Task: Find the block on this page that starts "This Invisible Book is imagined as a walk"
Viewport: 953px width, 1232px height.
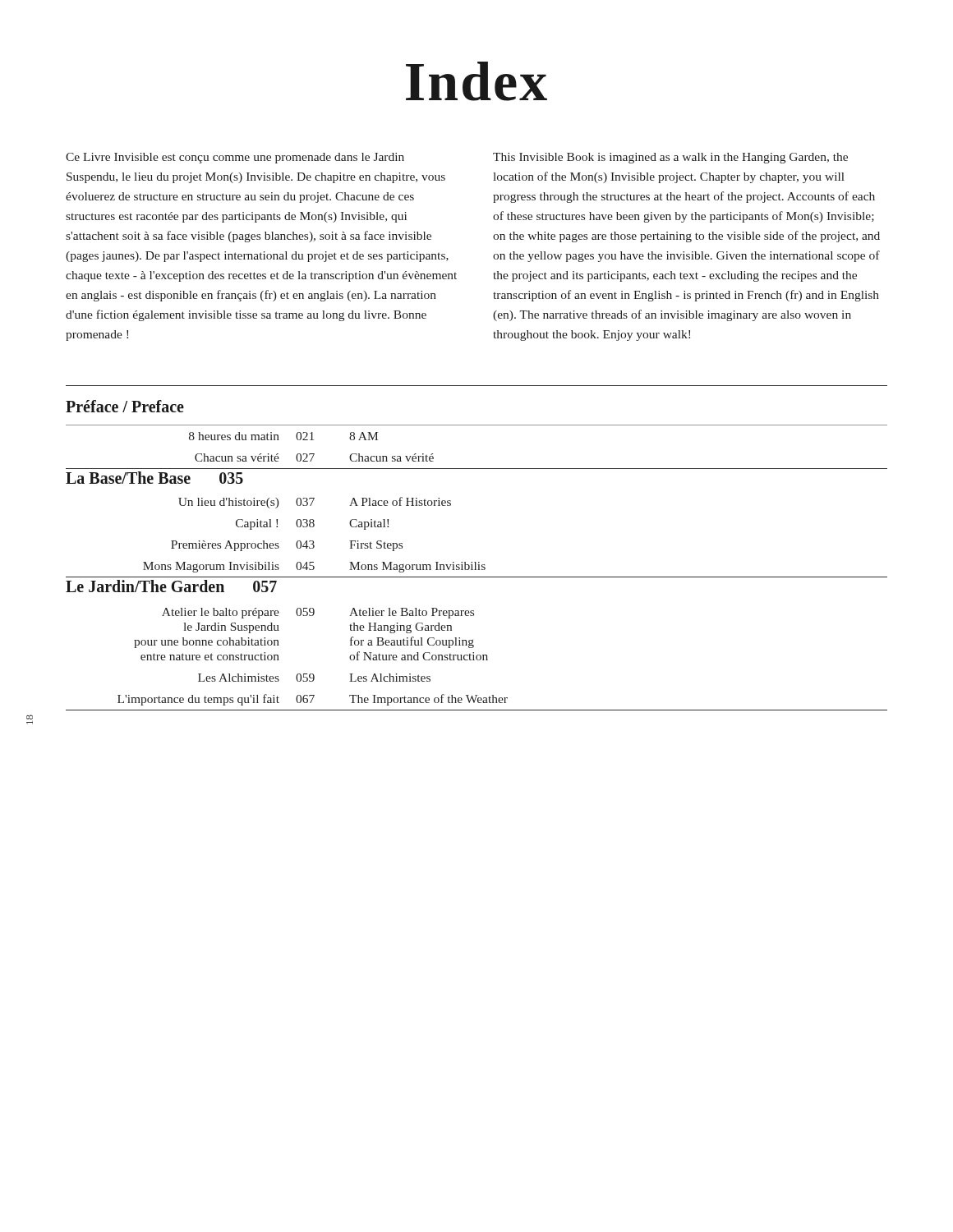Action: (687, 245)
